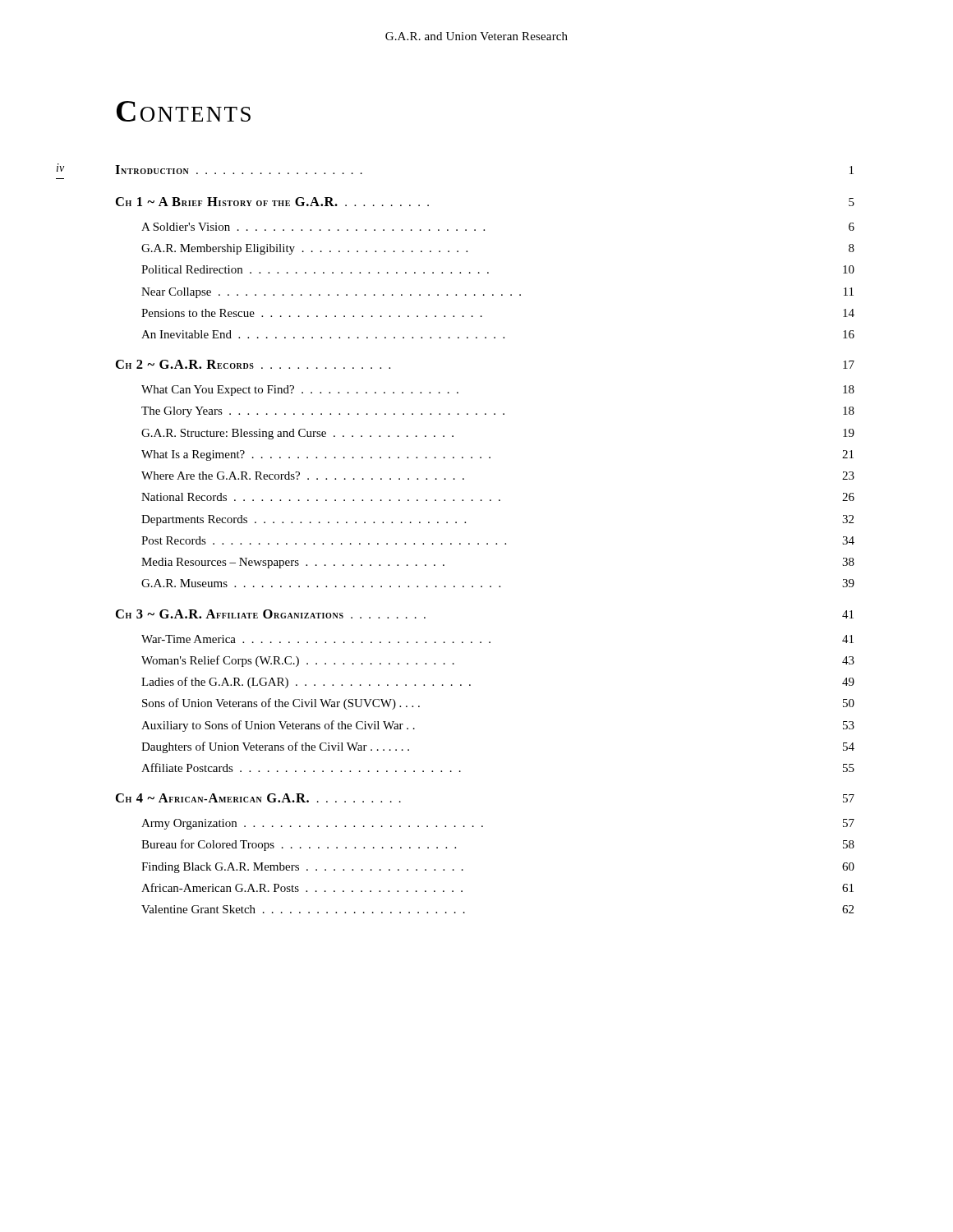This screenshot has height=1232, width=953.
Task: Locate the block of text that opens with "Auxiliary to Sons"
Action: 273,725
